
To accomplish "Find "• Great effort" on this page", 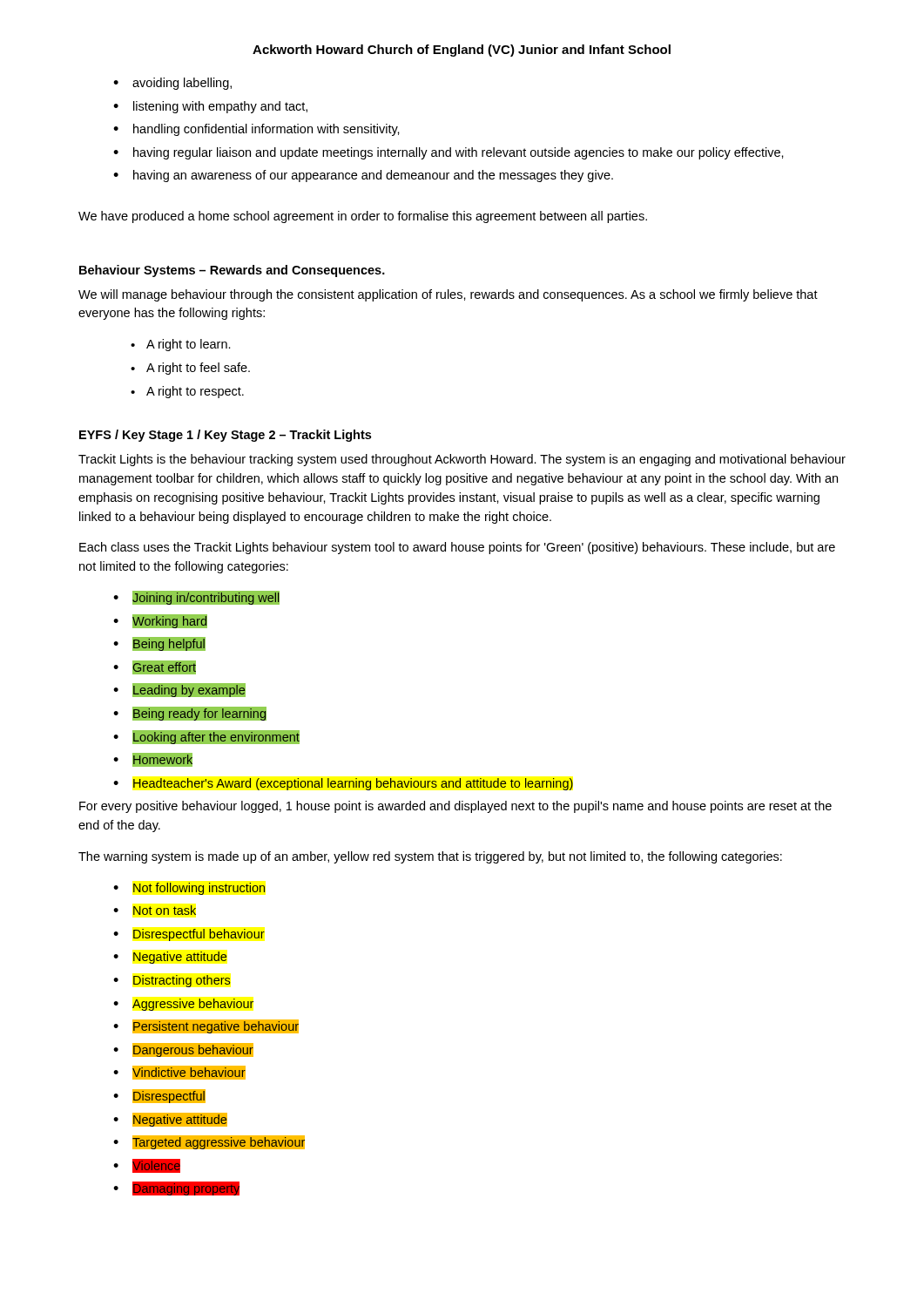I will (x=155, y=667).
